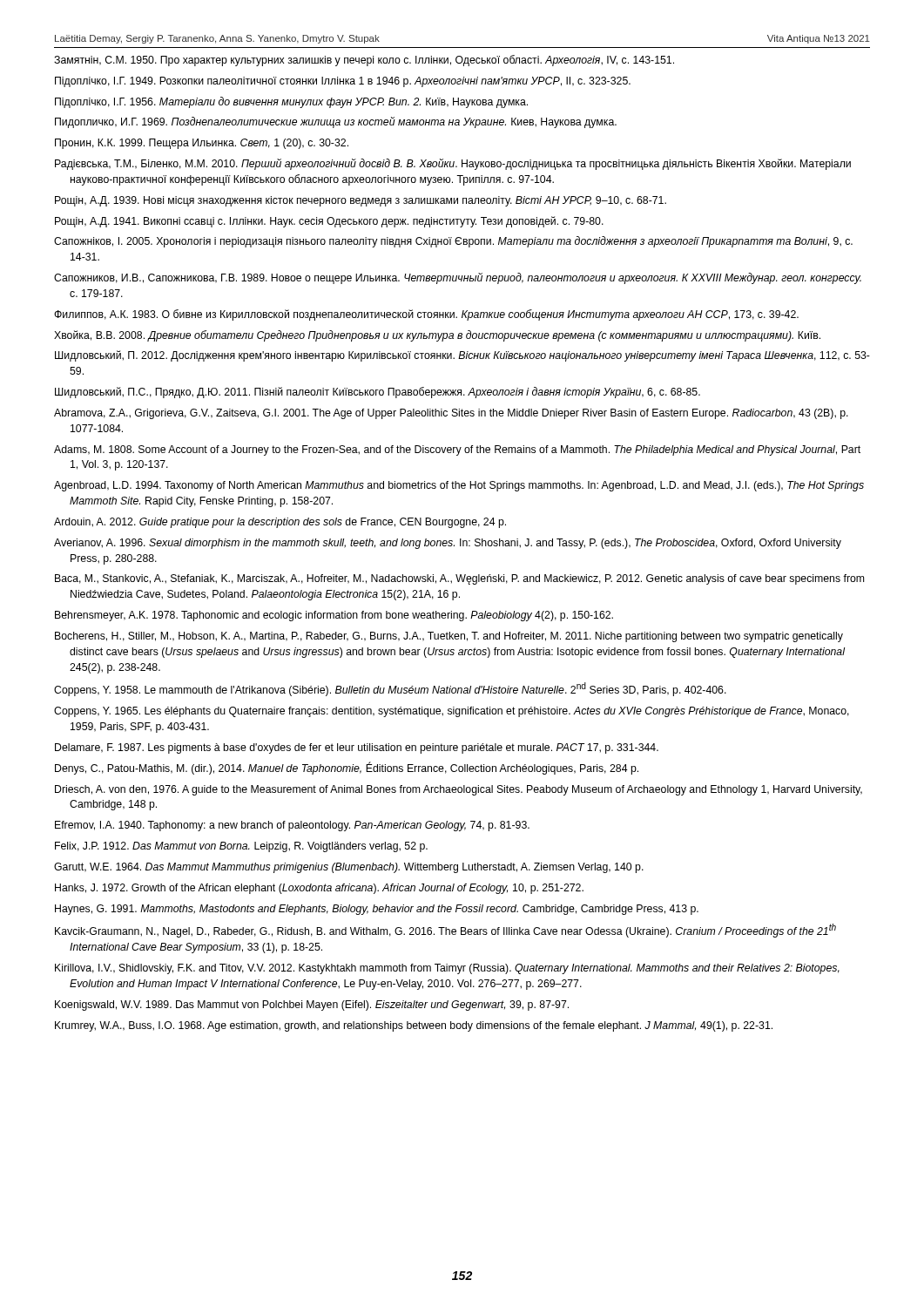The width and height of the screenshot is (924, 1307).
Task: Click on the element starting "Шидловський, П. 2012. Дослідження крем'яного"
Action: (462, 364)
